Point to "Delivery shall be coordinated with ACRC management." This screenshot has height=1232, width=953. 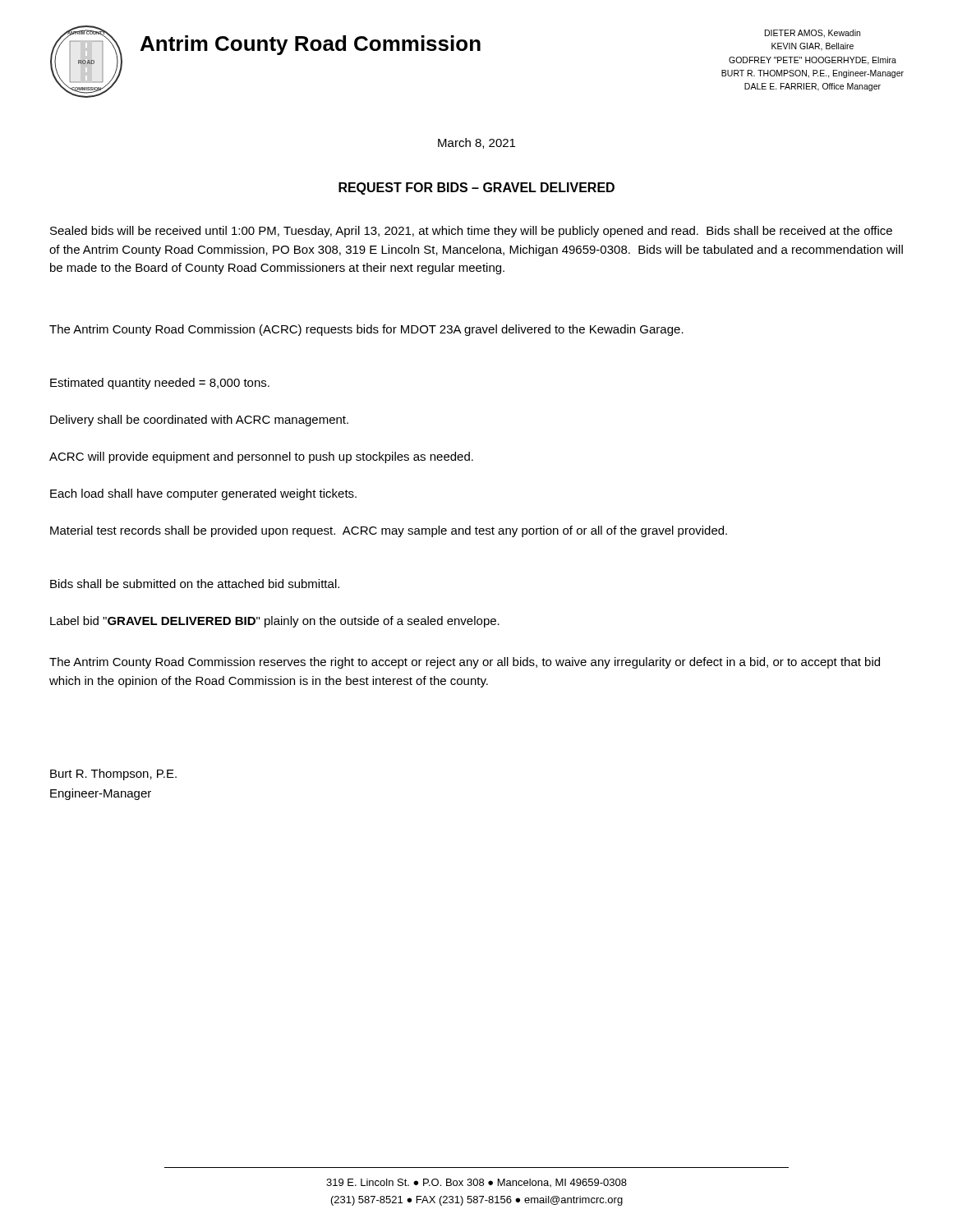pyautogui.click(x=199, y=419)
